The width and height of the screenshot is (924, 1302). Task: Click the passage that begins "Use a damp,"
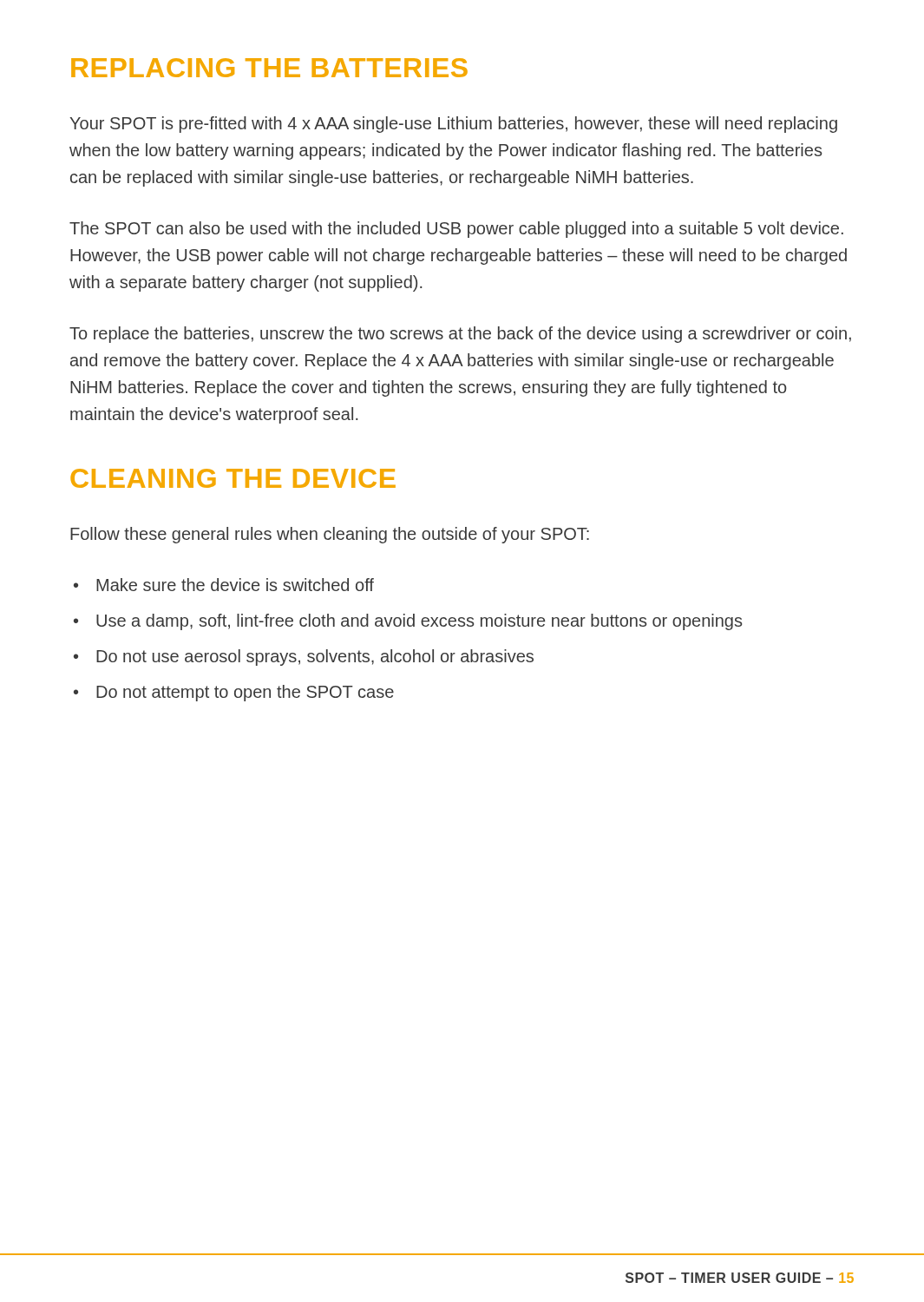pos(462,621)
